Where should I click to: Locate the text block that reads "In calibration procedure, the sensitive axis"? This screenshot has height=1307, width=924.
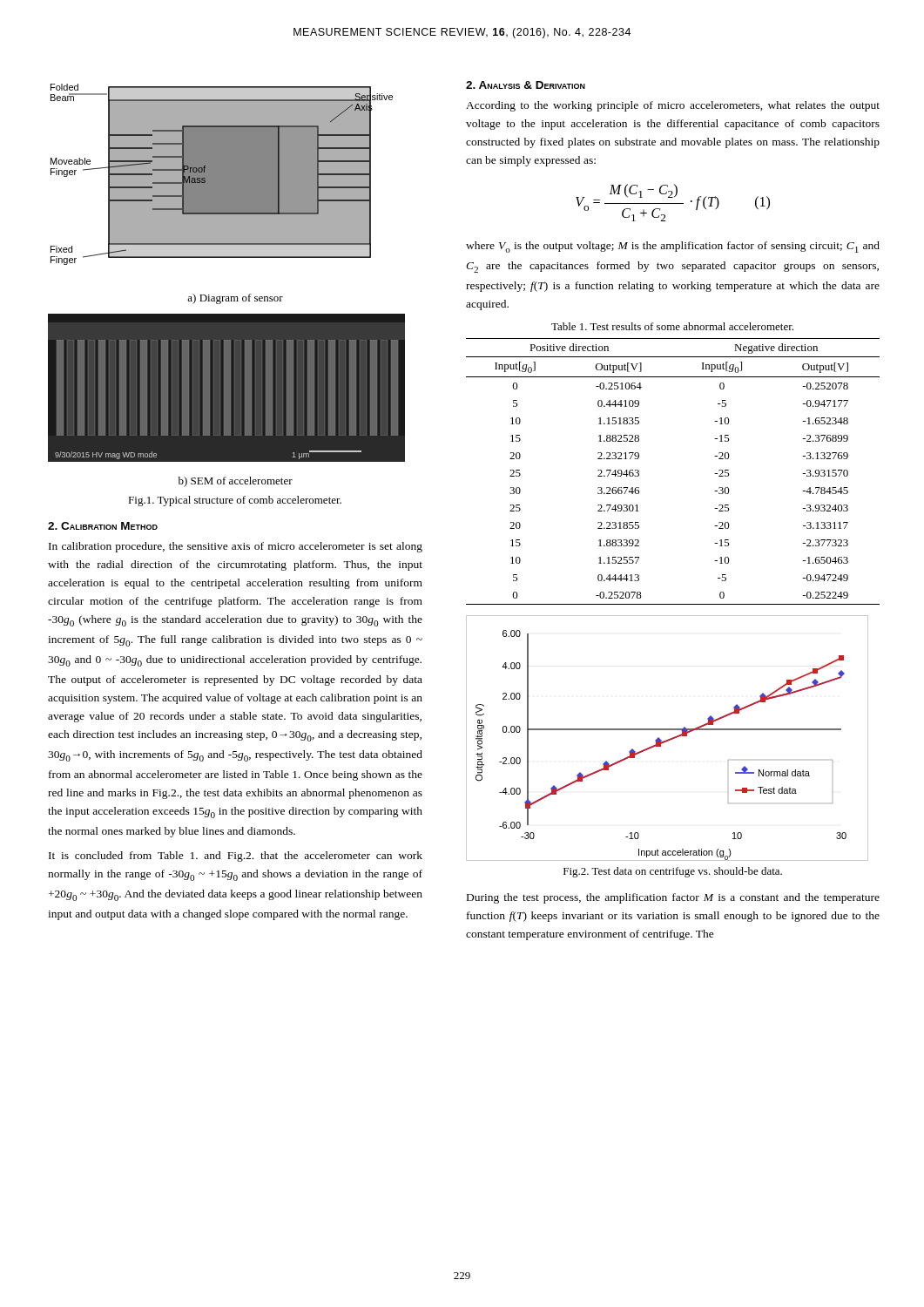click(x=235, y=688)
